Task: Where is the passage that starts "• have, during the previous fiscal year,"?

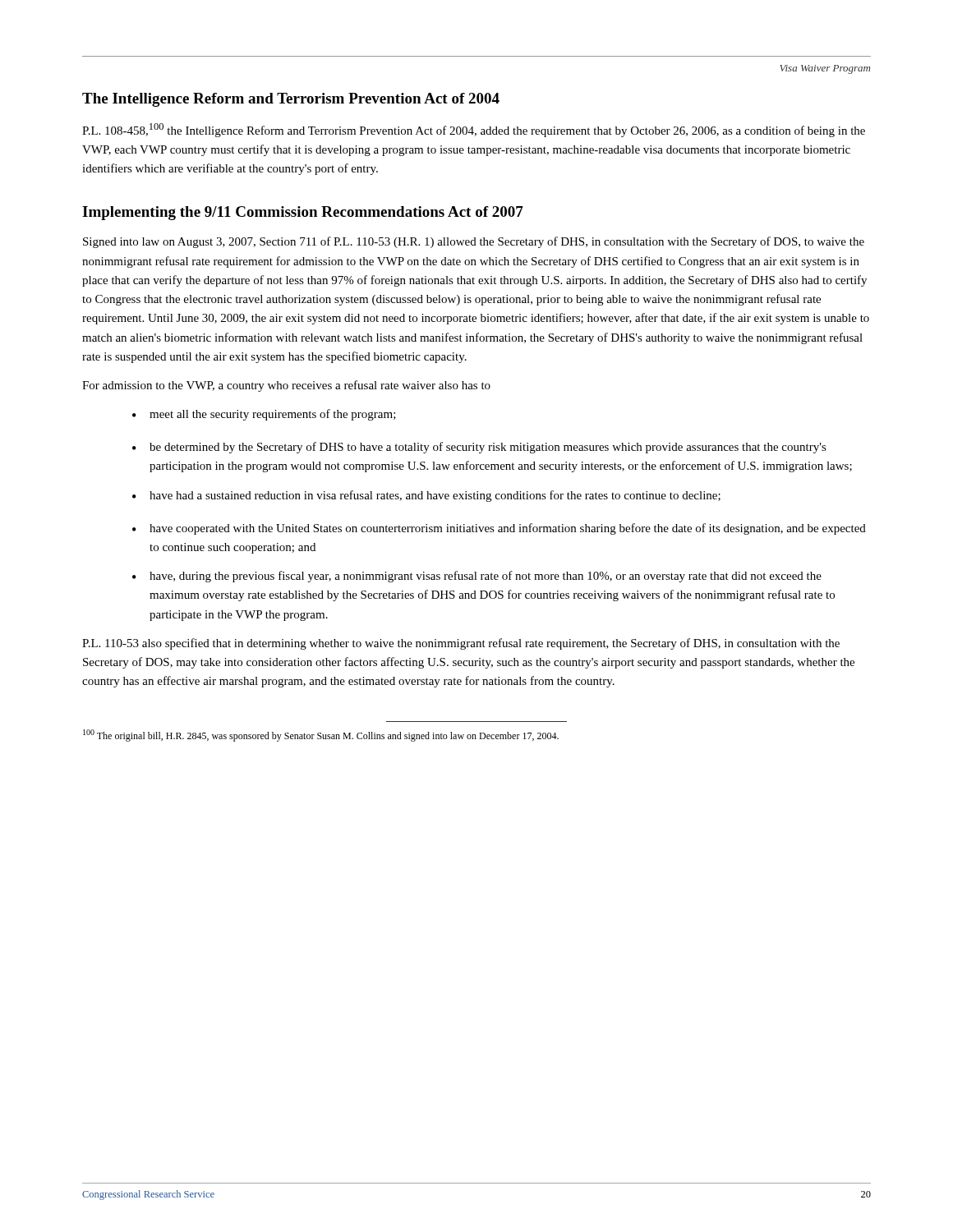Action: pos(501,595)
